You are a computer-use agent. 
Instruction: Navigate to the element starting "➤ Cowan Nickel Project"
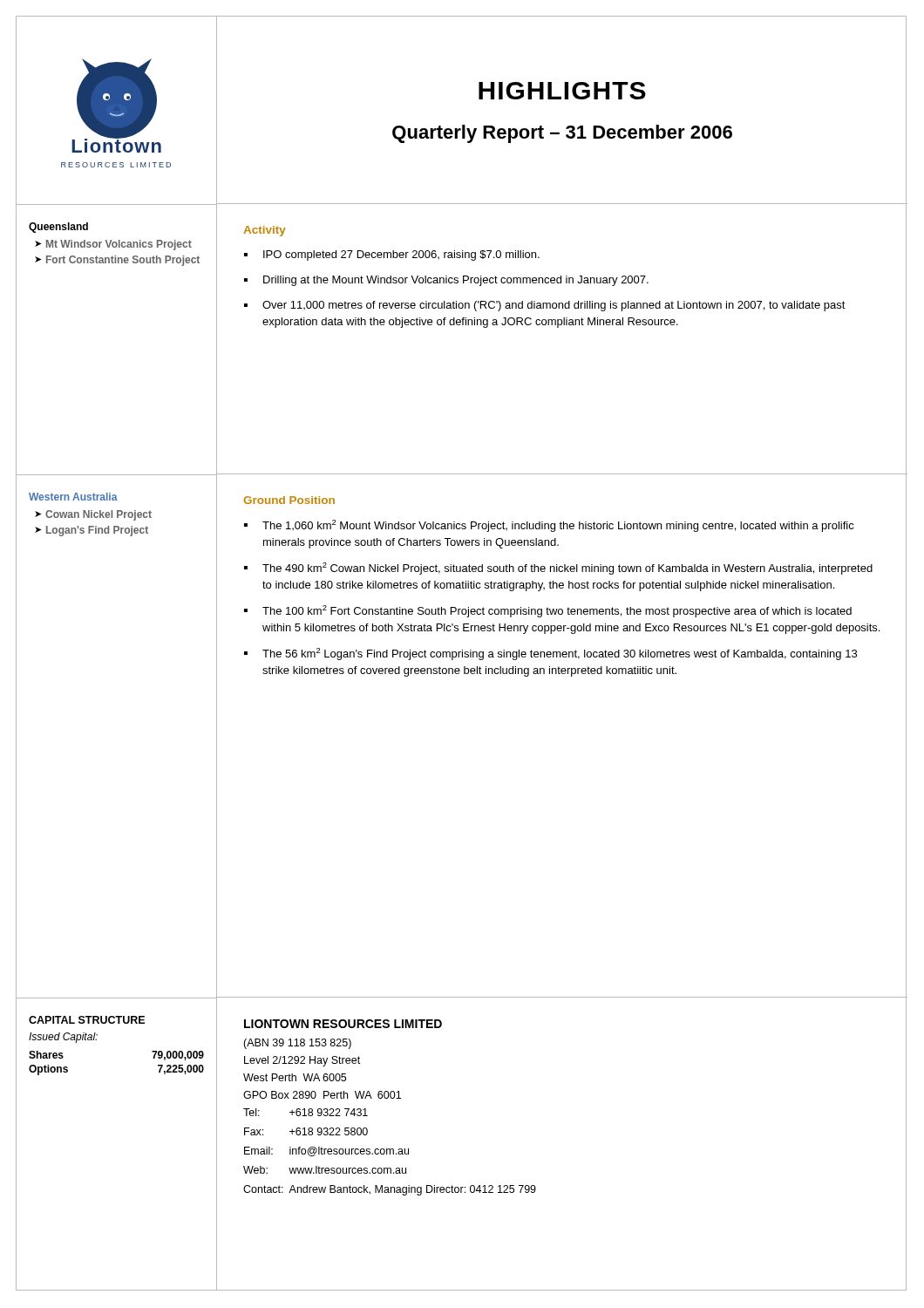pyautogui.click(x=93, y=515)
